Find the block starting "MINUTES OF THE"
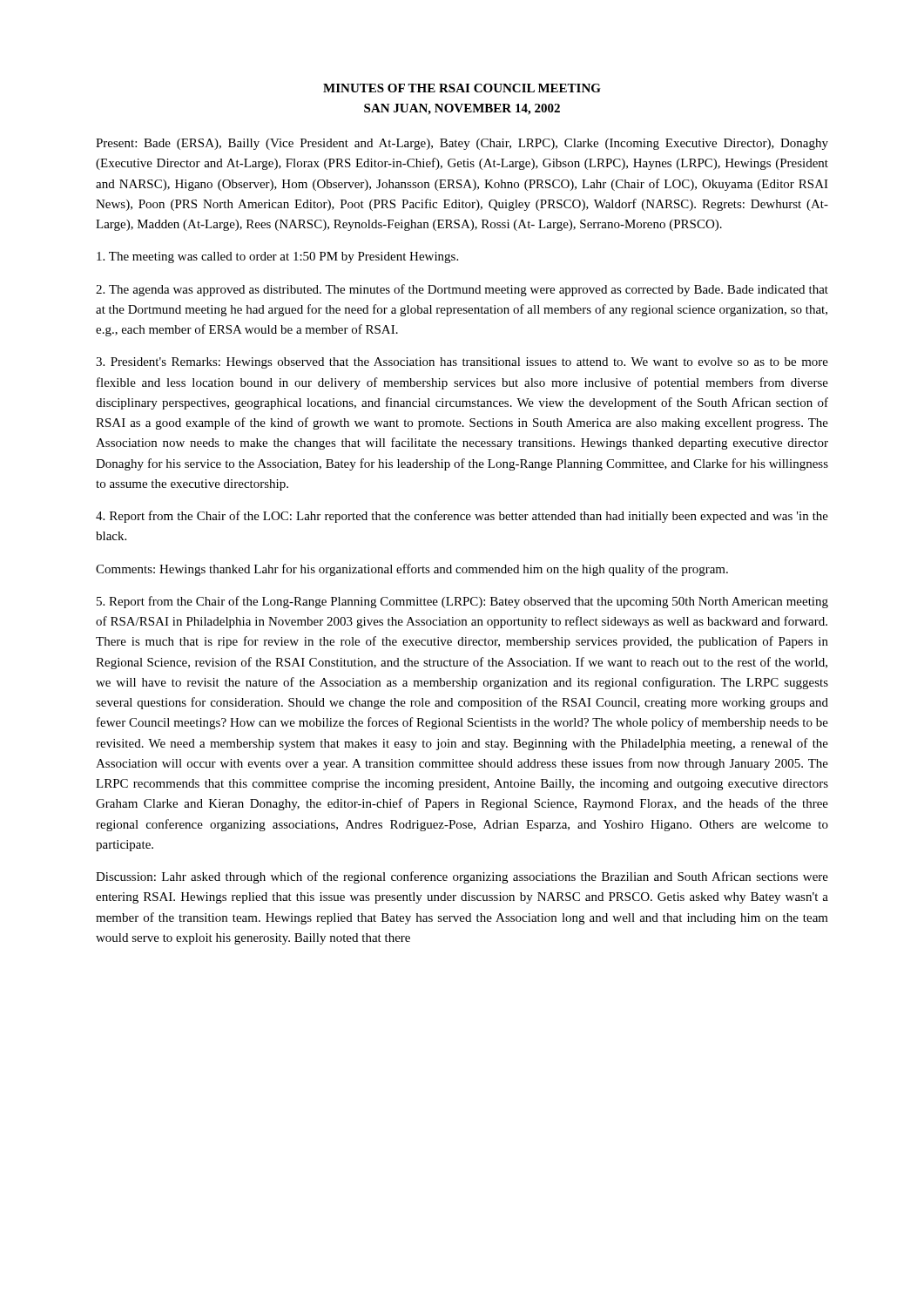 point(462,98)
